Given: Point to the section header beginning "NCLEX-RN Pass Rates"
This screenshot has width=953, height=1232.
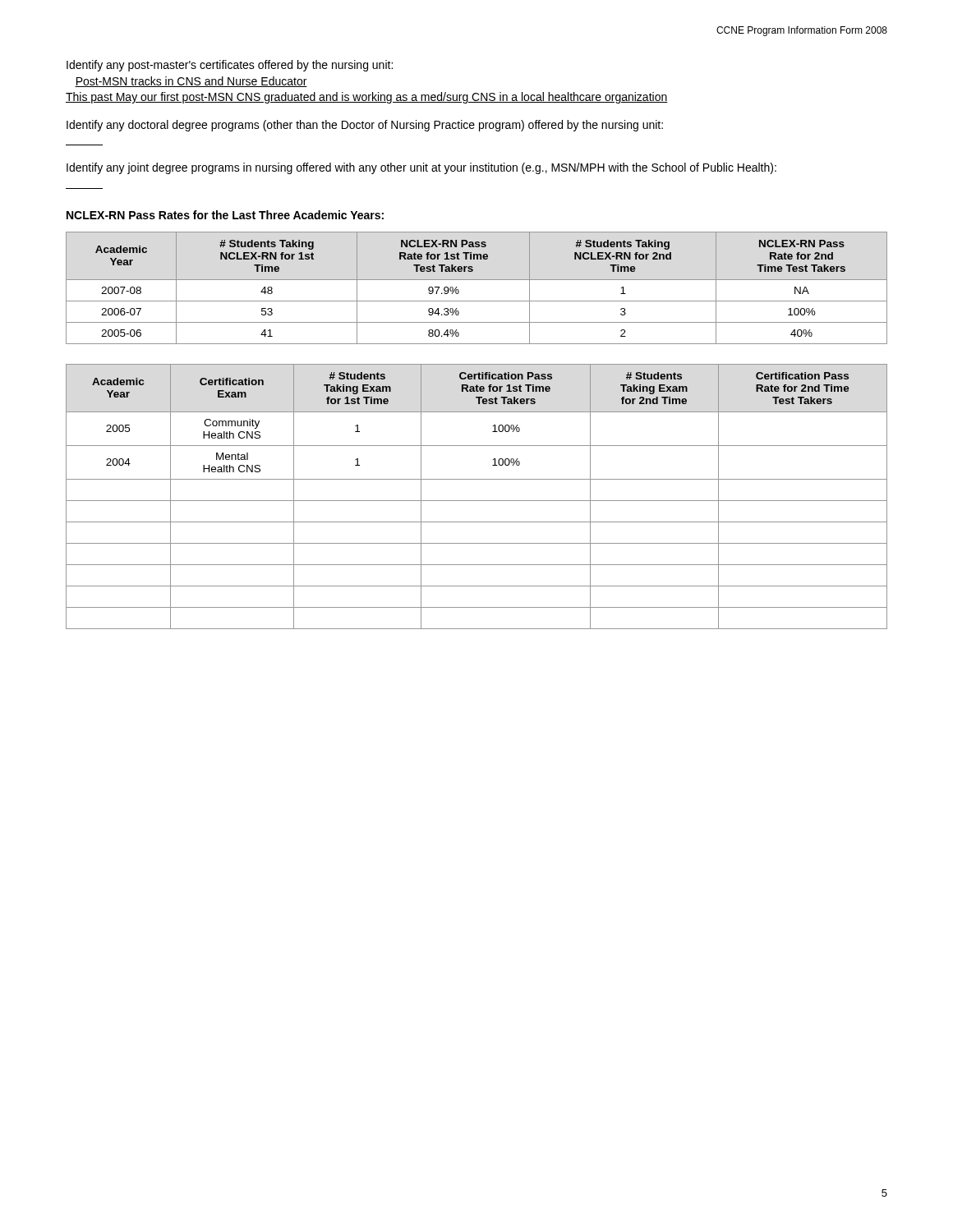Looking at the screenshot, I should point(225,215).
